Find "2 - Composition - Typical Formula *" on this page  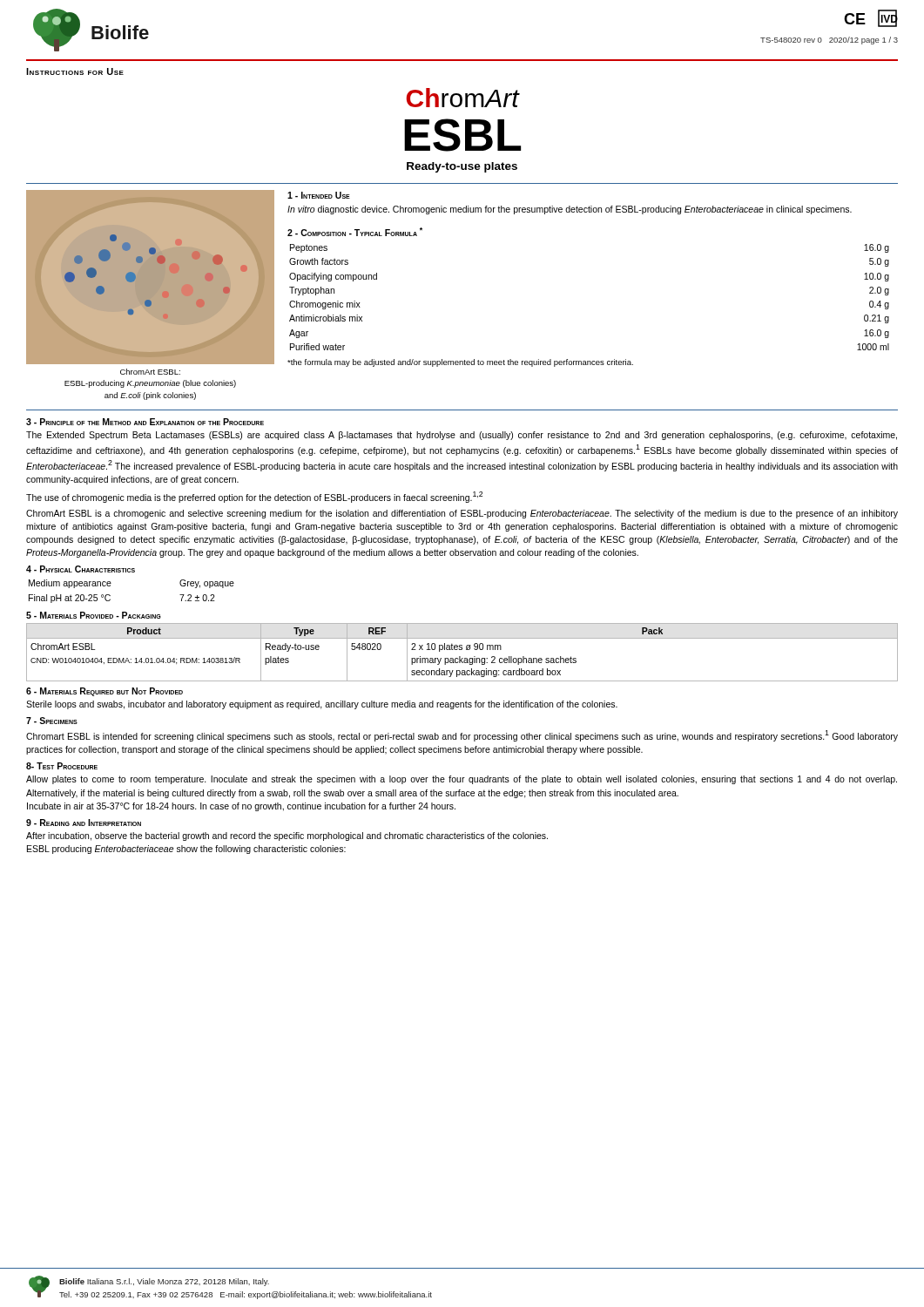[x=355, y=231]
